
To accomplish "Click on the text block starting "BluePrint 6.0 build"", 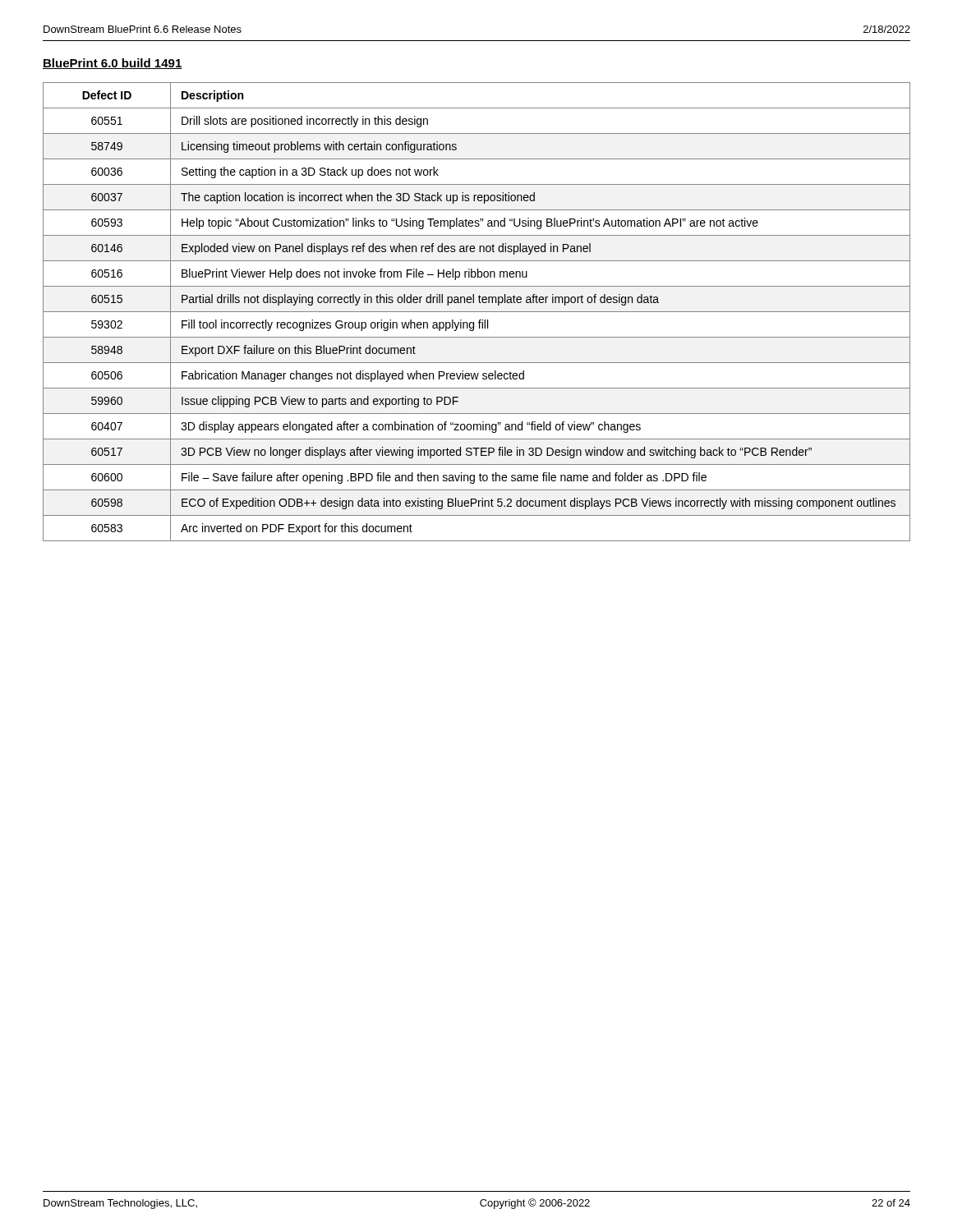I will point(112,63).
